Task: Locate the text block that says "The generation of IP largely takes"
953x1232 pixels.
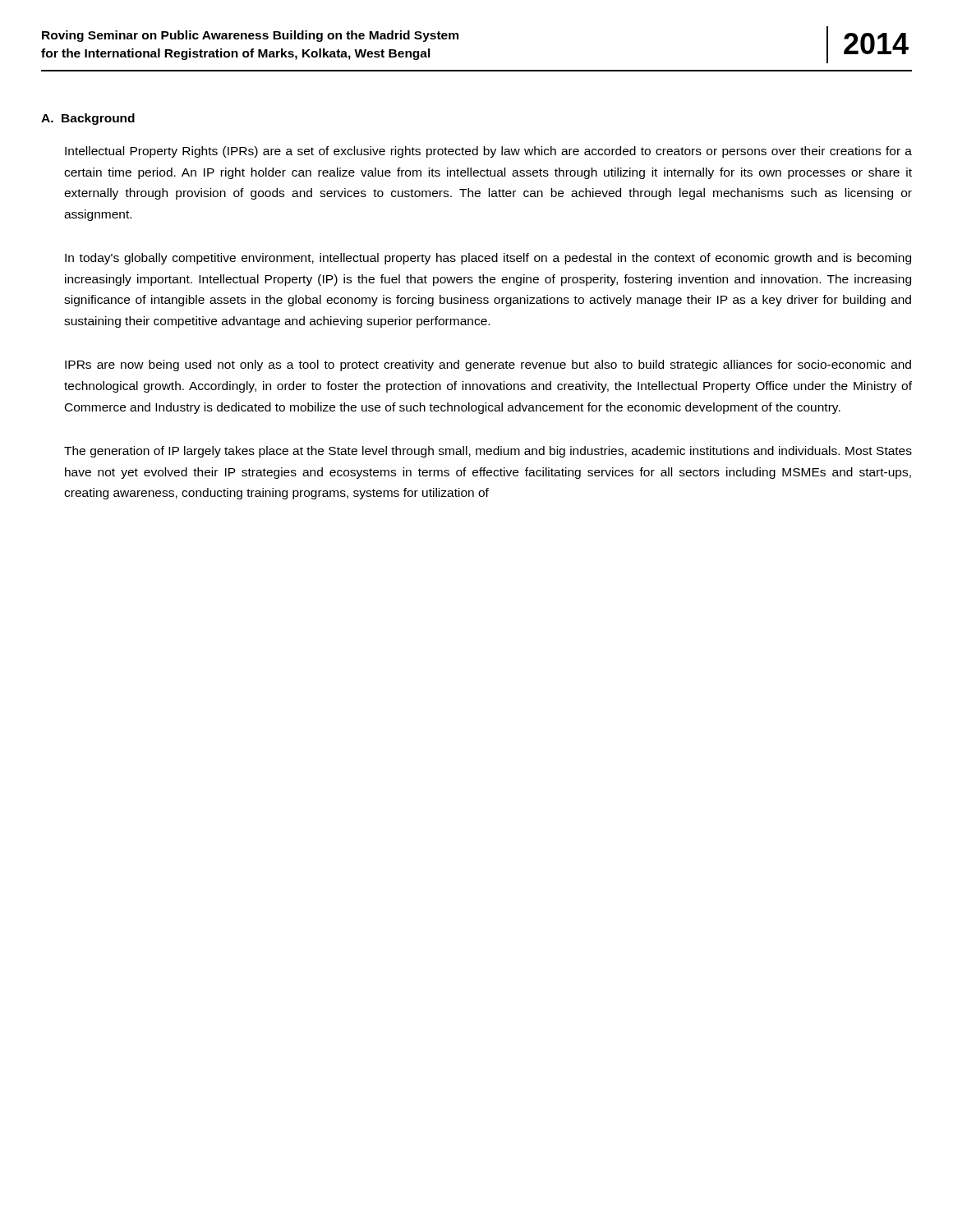Action: tap(488, 472)
